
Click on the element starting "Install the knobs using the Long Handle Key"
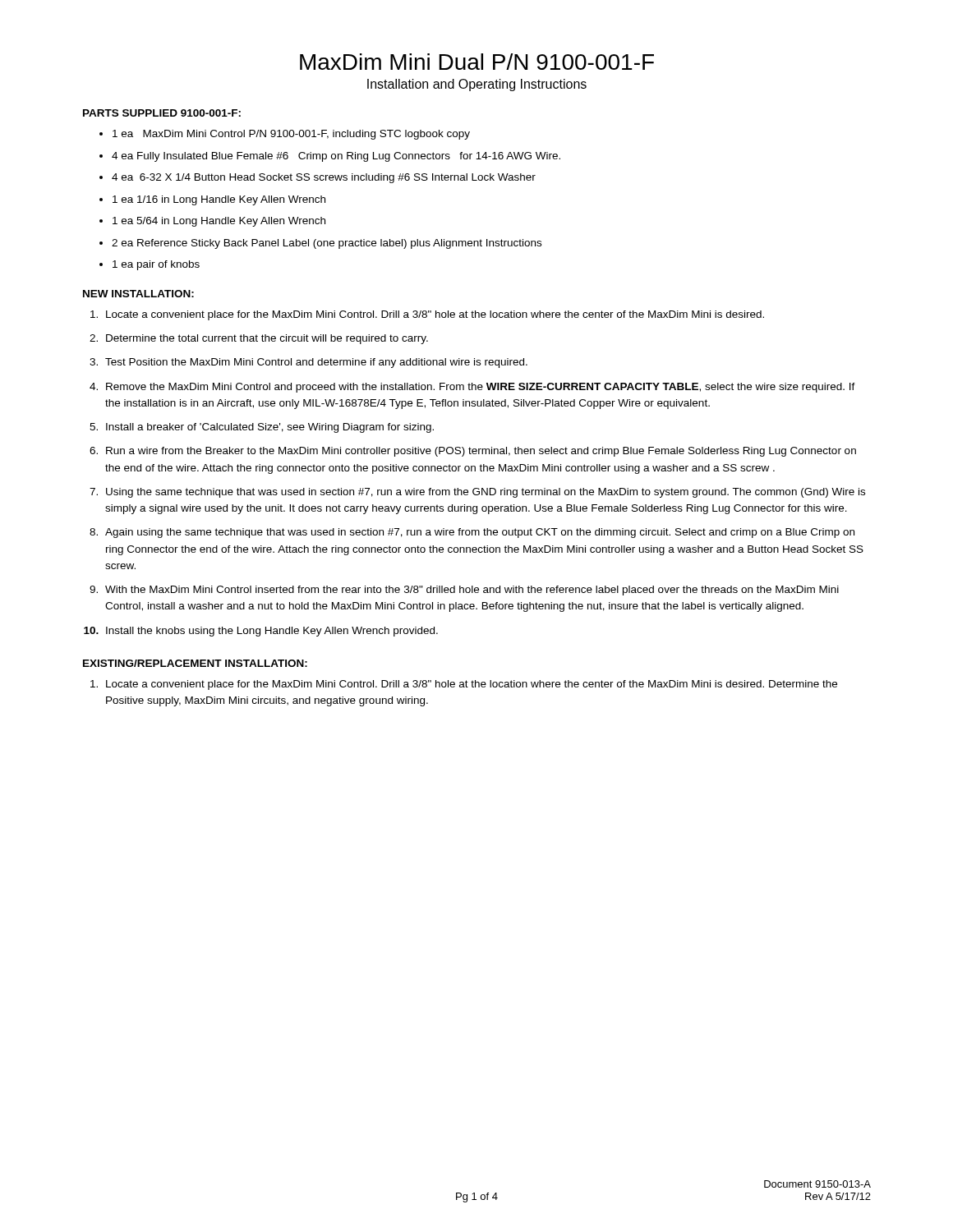pos(272,630)
